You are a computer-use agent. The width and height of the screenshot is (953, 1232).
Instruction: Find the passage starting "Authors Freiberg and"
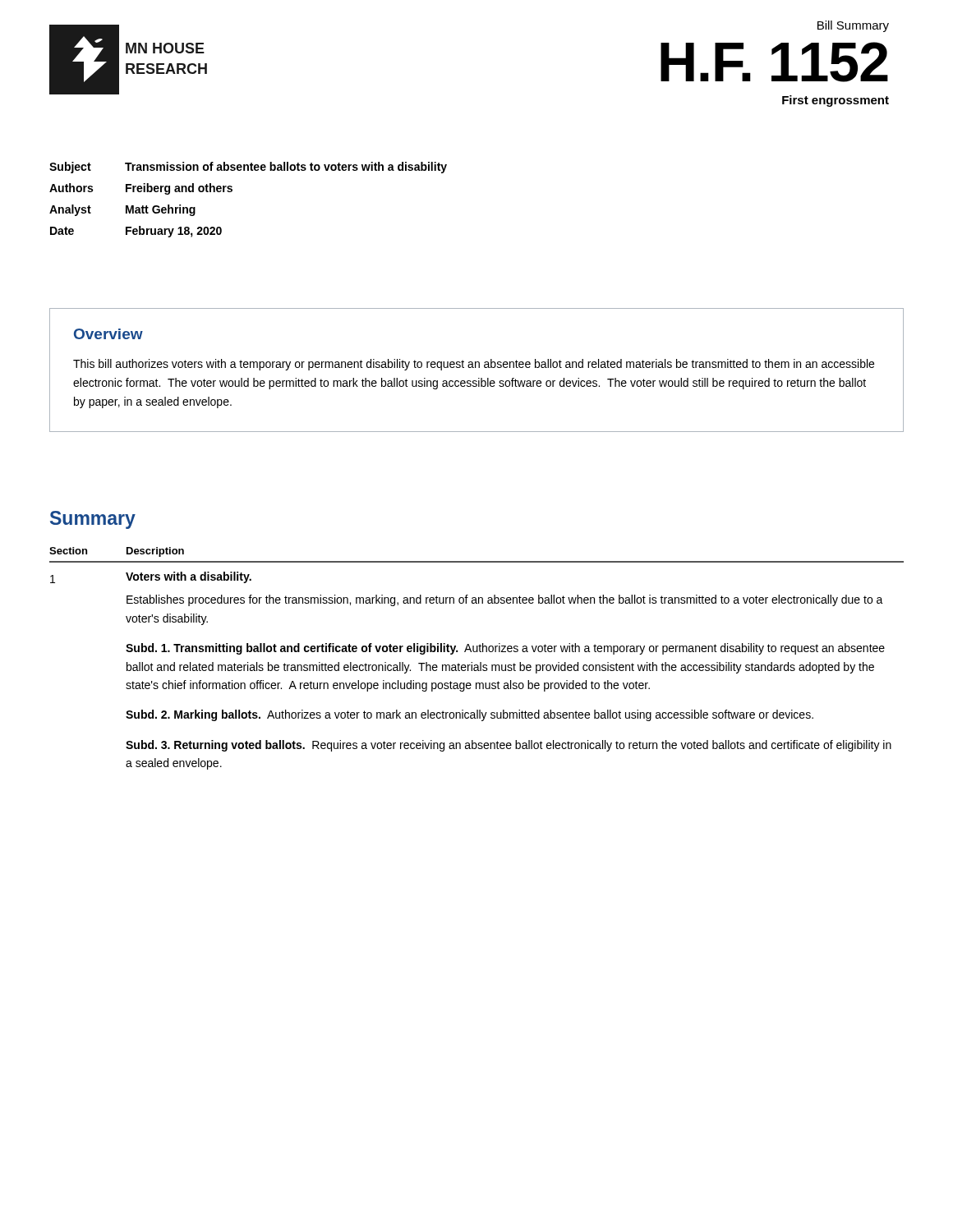click(141, 188)
